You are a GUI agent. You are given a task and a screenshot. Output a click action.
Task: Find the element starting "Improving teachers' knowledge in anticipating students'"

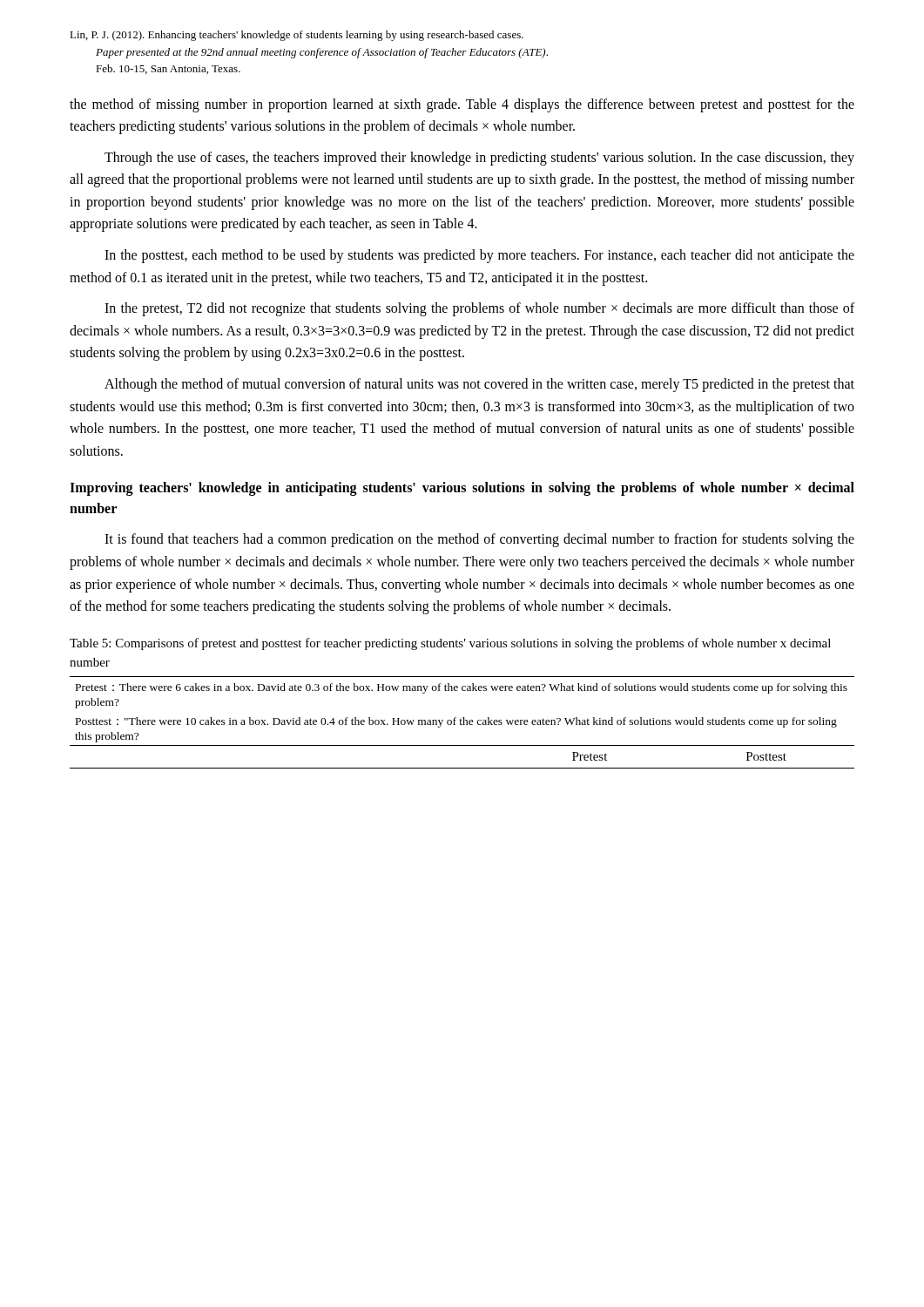click(x=462, y=498)
